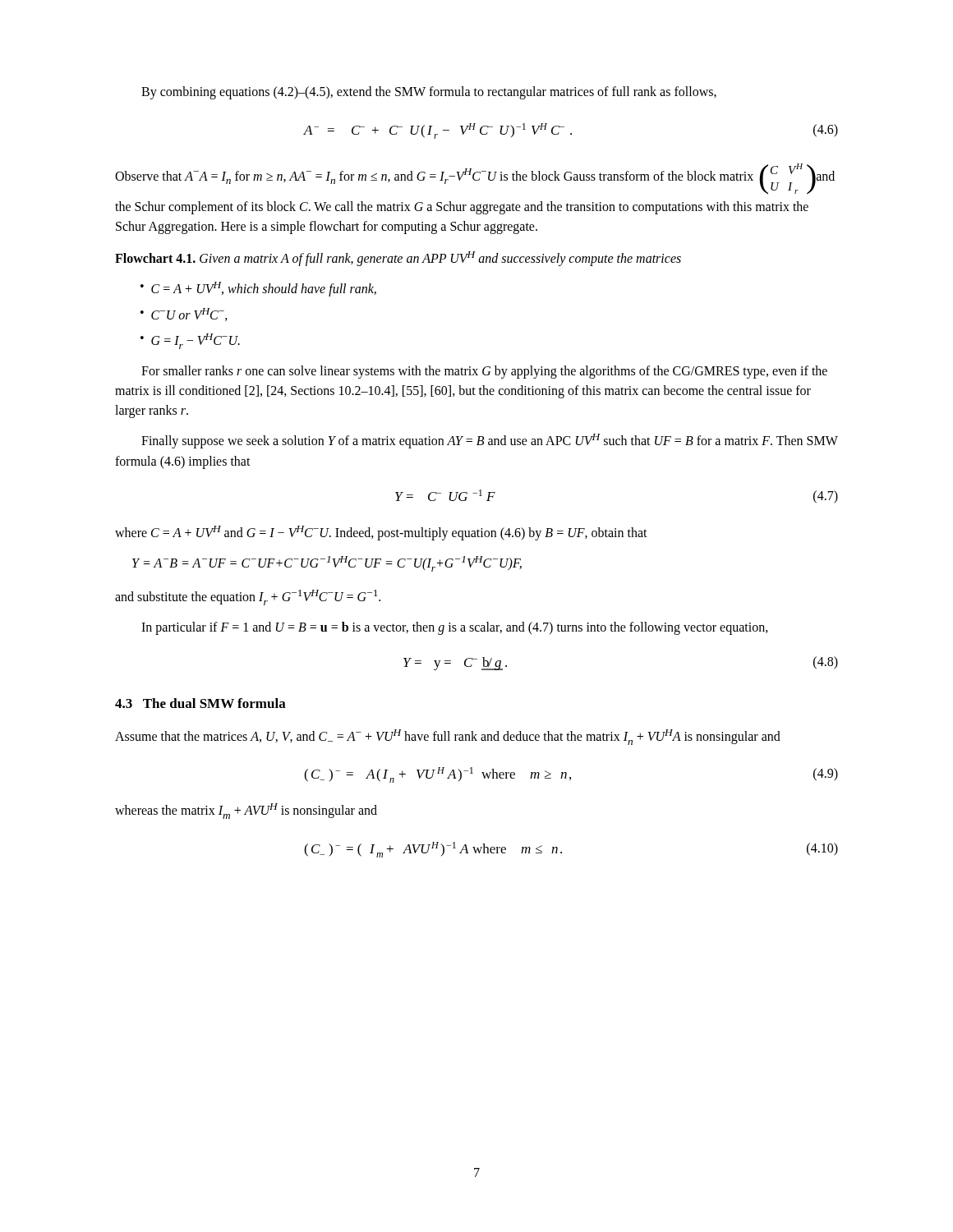Viewport: 953px width, 1232px height.
Task: Where is the formula that starts "A − = C"?
Action: coord(571,130)
